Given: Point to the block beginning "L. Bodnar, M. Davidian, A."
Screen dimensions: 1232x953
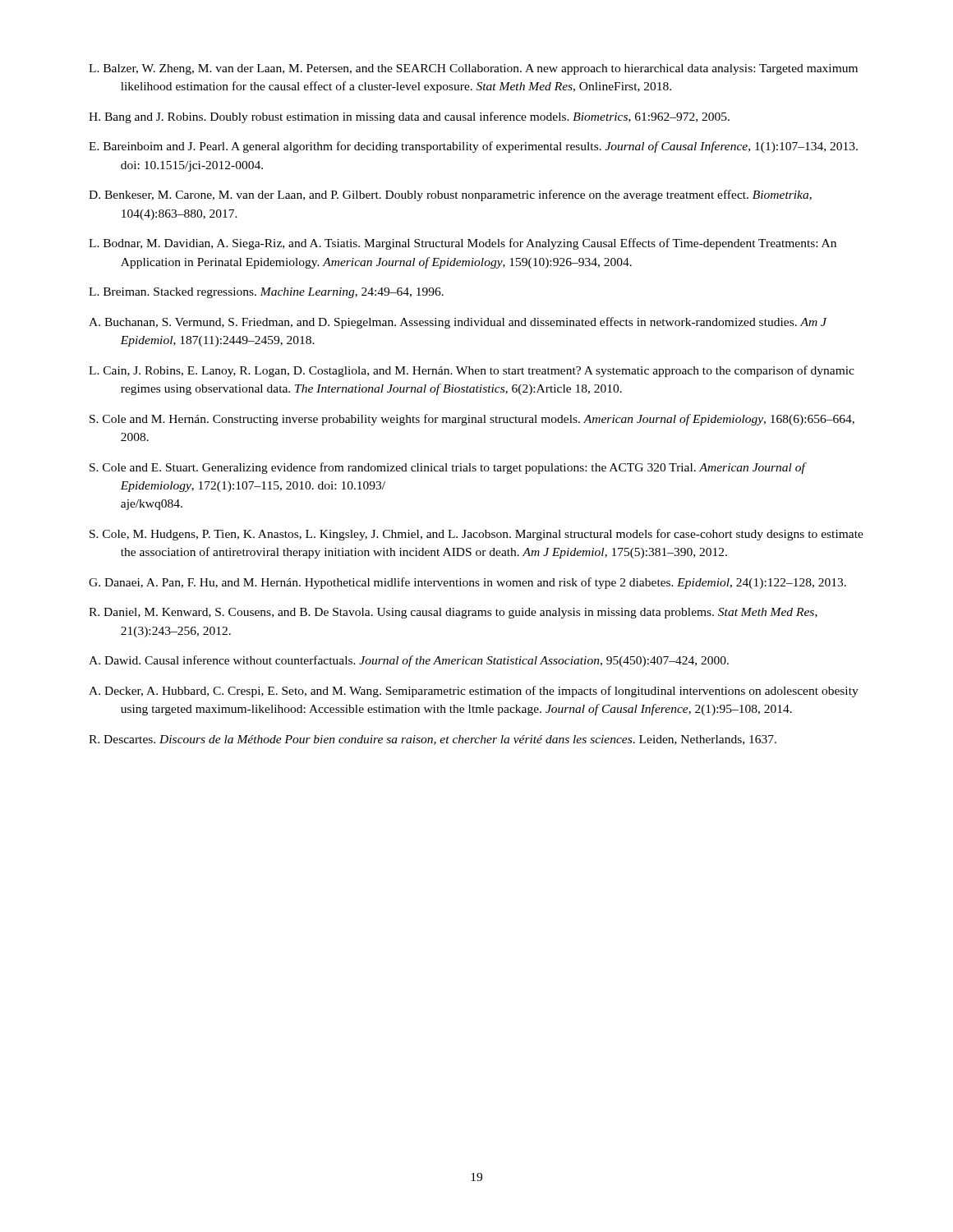Looking at the screenshot, I should click(x=463, y=252).
